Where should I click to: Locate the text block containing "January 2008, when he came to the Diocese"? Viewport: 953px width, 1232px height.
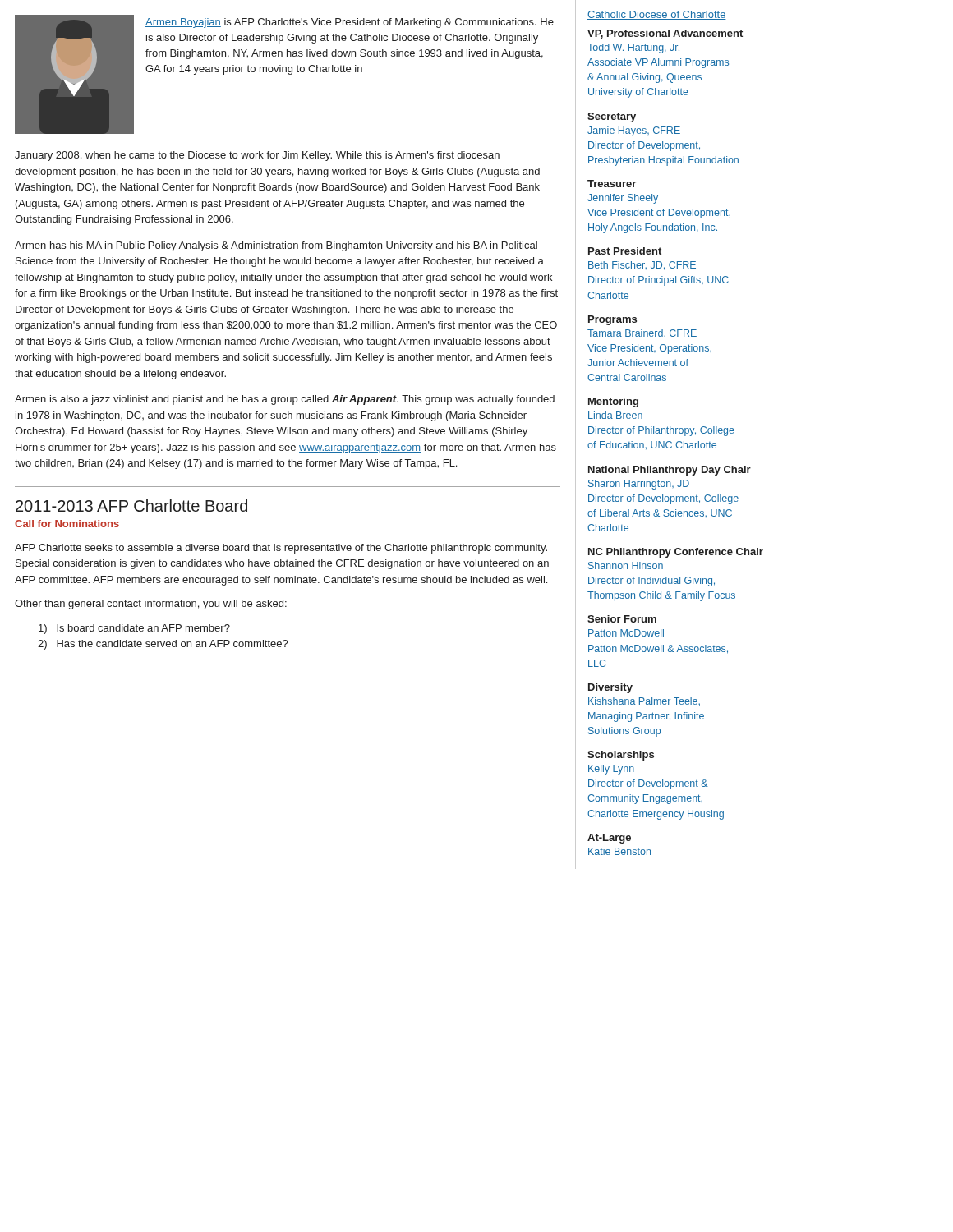(277, 187)
